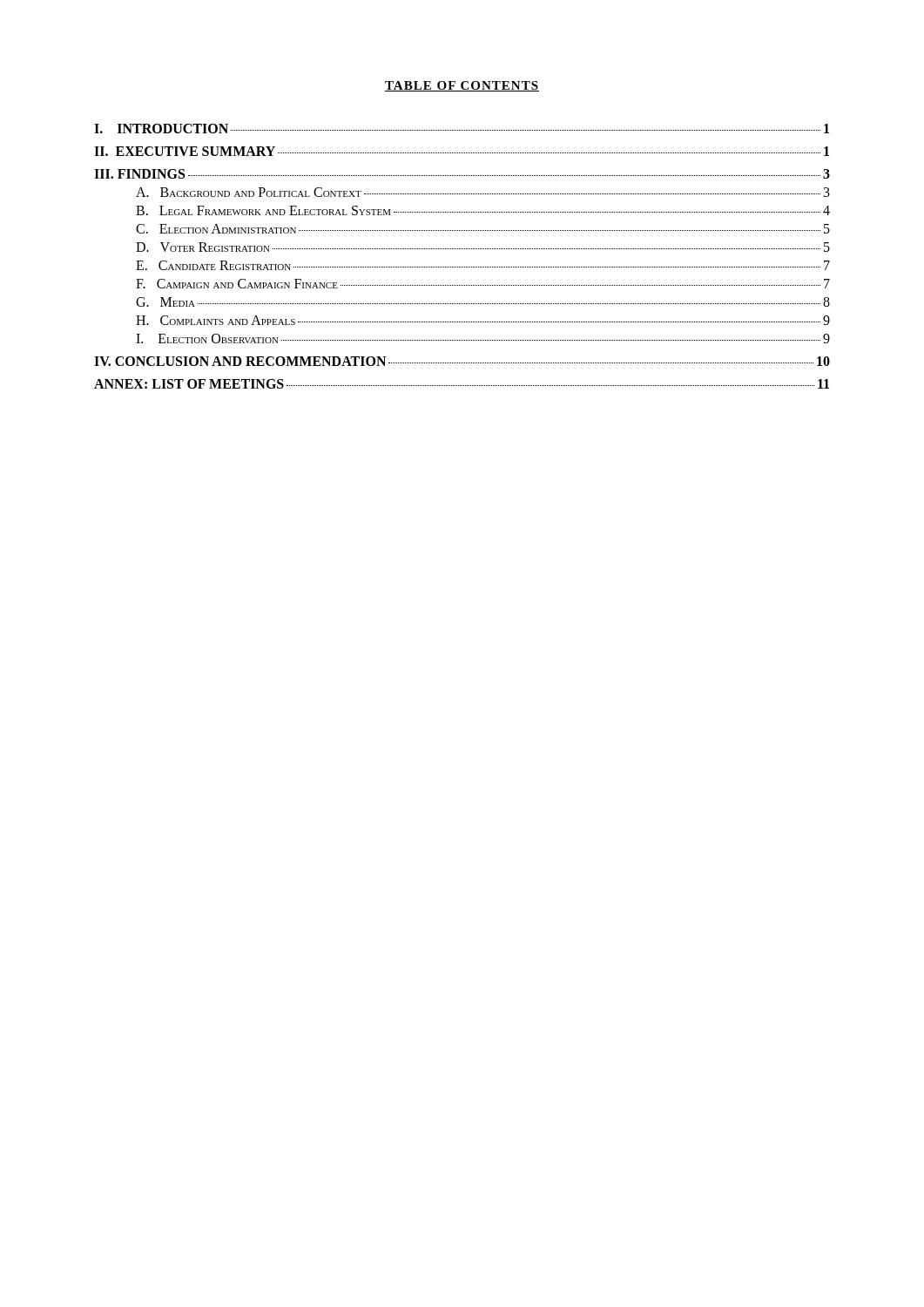Find the list item with the text "II. EXECUTIVE SUMMARY 1"
The height and width of the screenshot is (1307, 924).
click(462, 152)
